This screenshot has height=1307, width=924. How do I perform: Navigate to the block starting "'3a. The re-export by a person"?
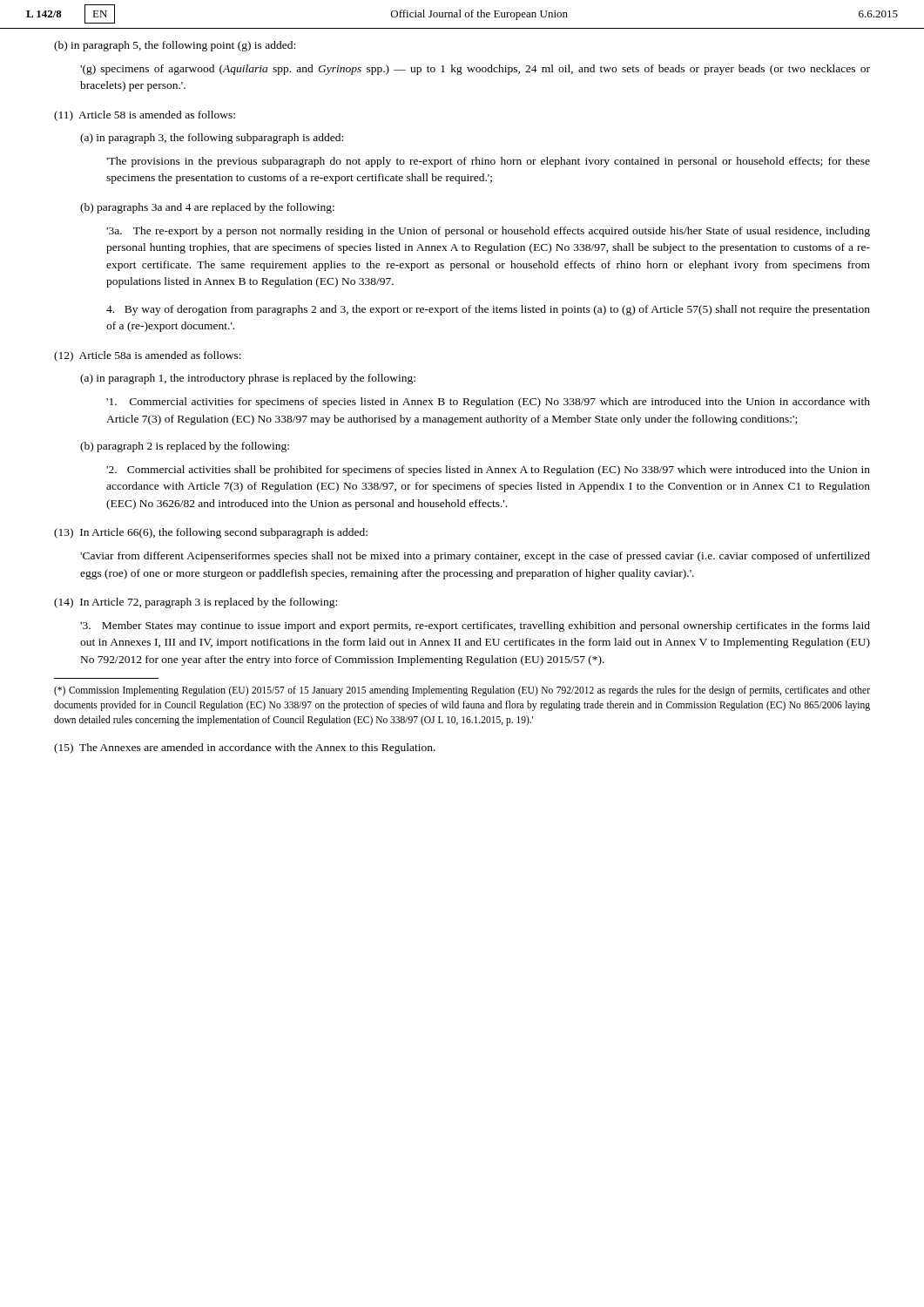488,256
